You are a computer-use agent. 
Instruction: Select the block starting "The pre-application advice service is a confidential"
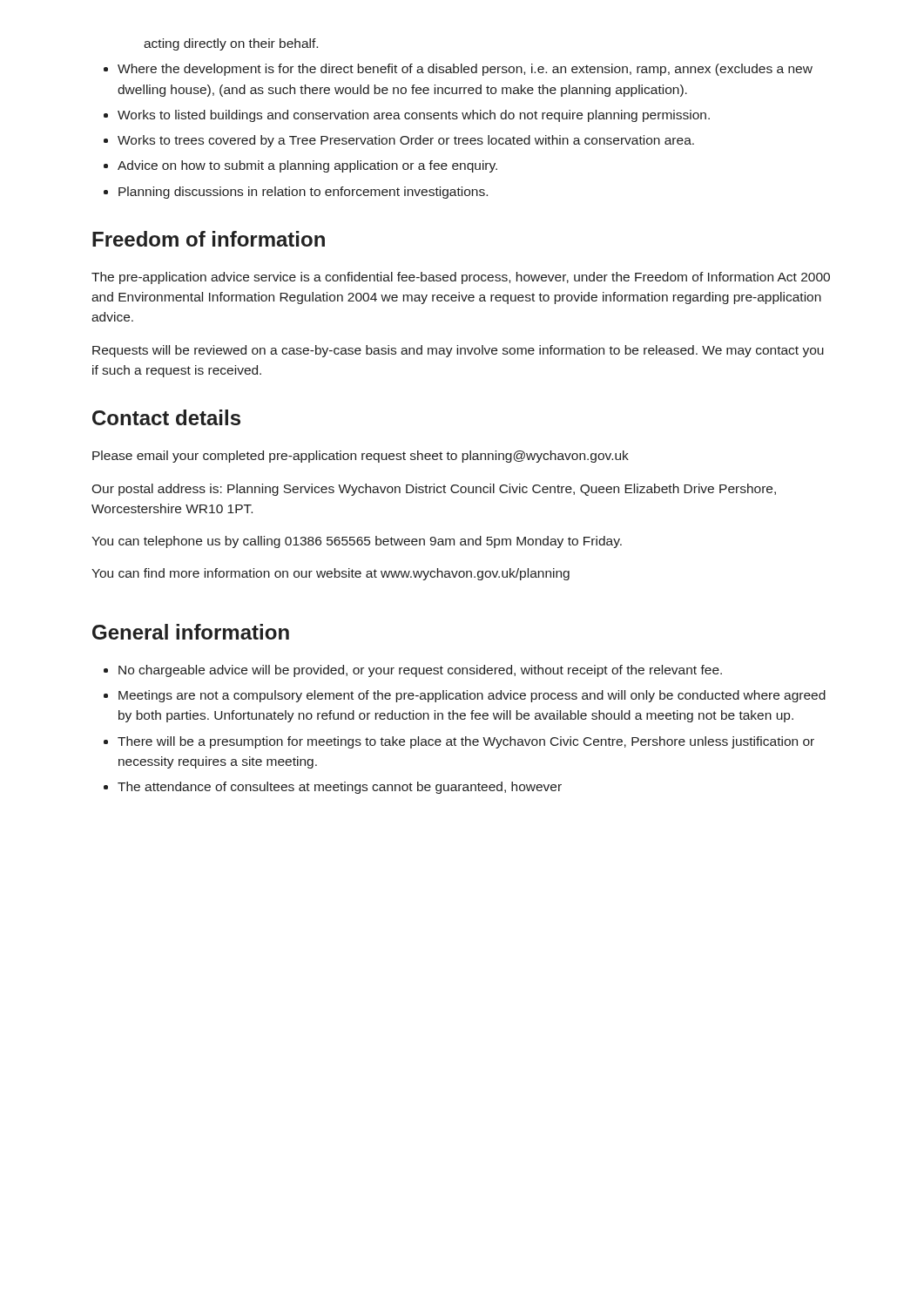click(461, 297)
